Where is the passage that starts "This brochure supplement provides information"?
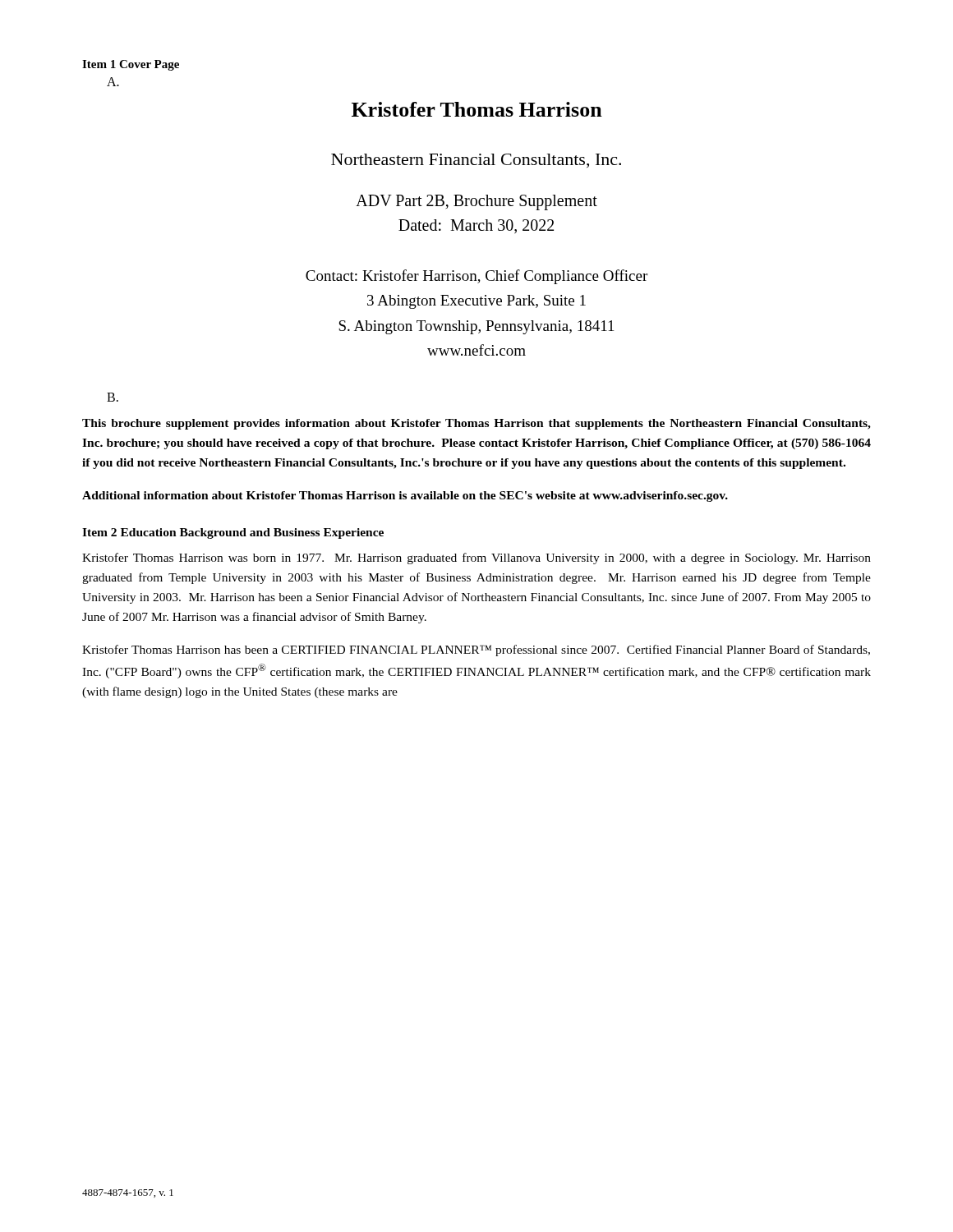 [x=476, y=442]
